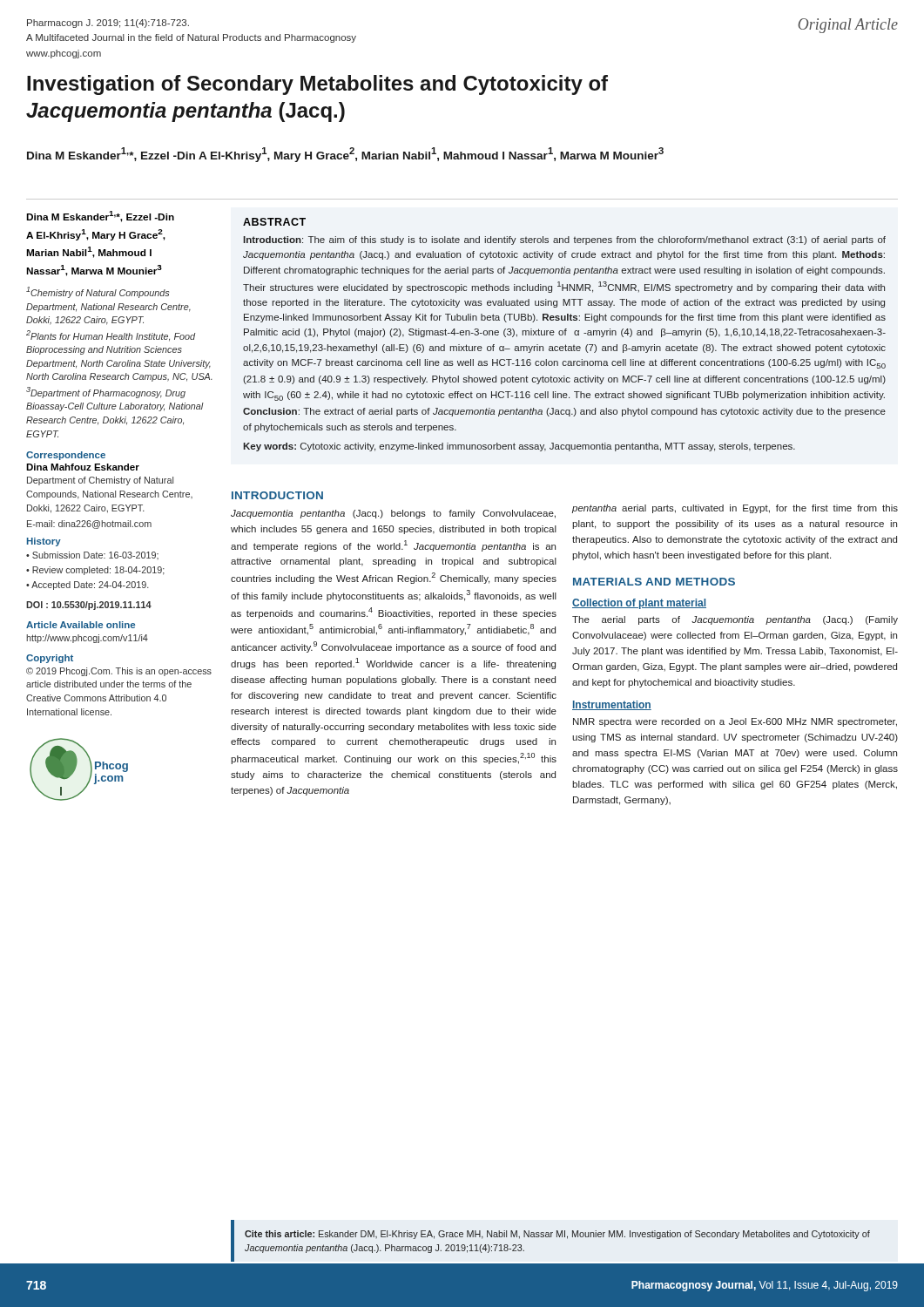The width and height of the screenshot is (924, 1307).
Task: Click on the text block containing "NMR spectra were recorded on a Jeol Ex-600"
Action: tap(735, 761)
